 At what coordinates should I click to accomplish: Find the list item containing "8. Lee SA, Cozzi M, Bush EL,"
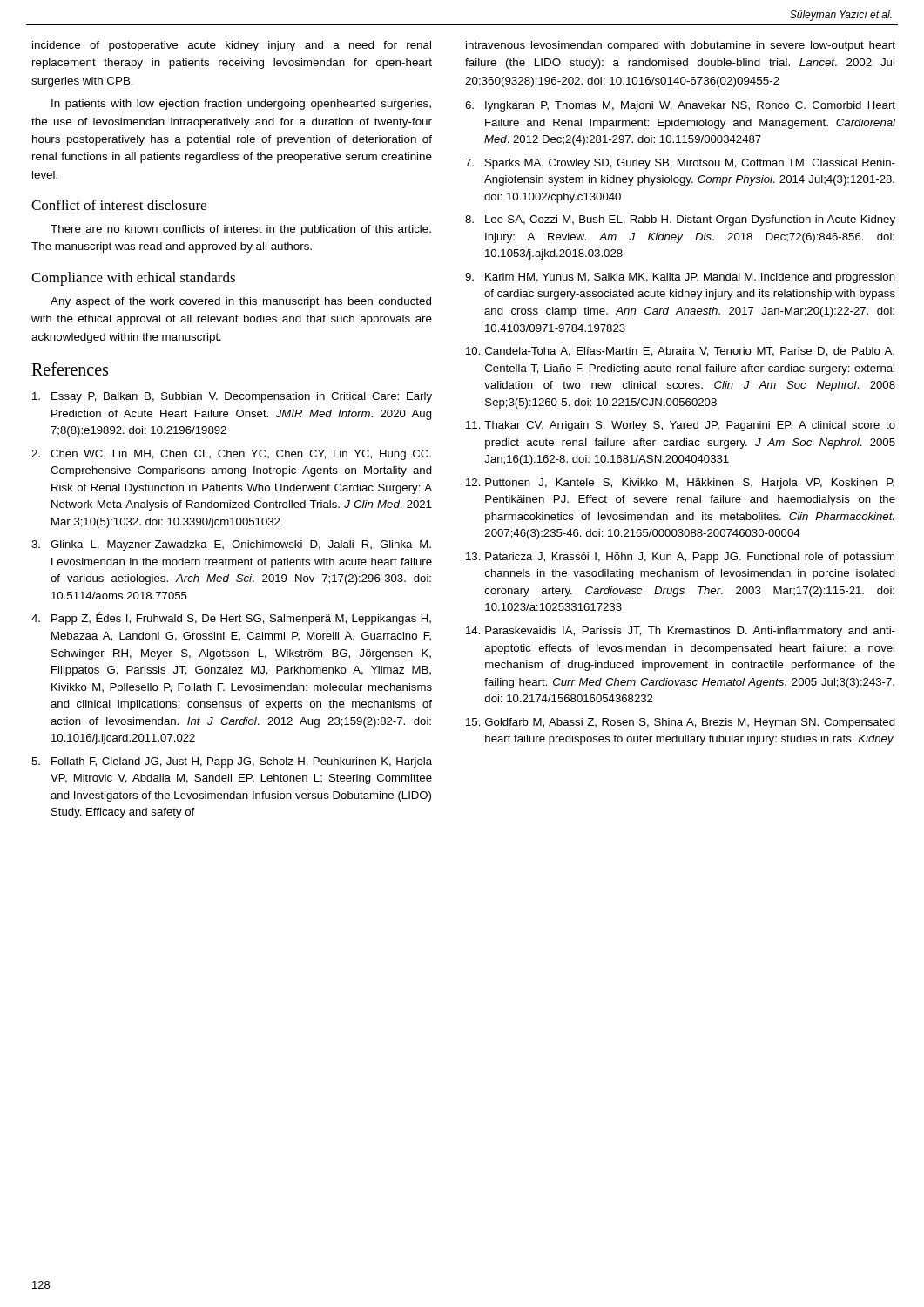(680, 237)
